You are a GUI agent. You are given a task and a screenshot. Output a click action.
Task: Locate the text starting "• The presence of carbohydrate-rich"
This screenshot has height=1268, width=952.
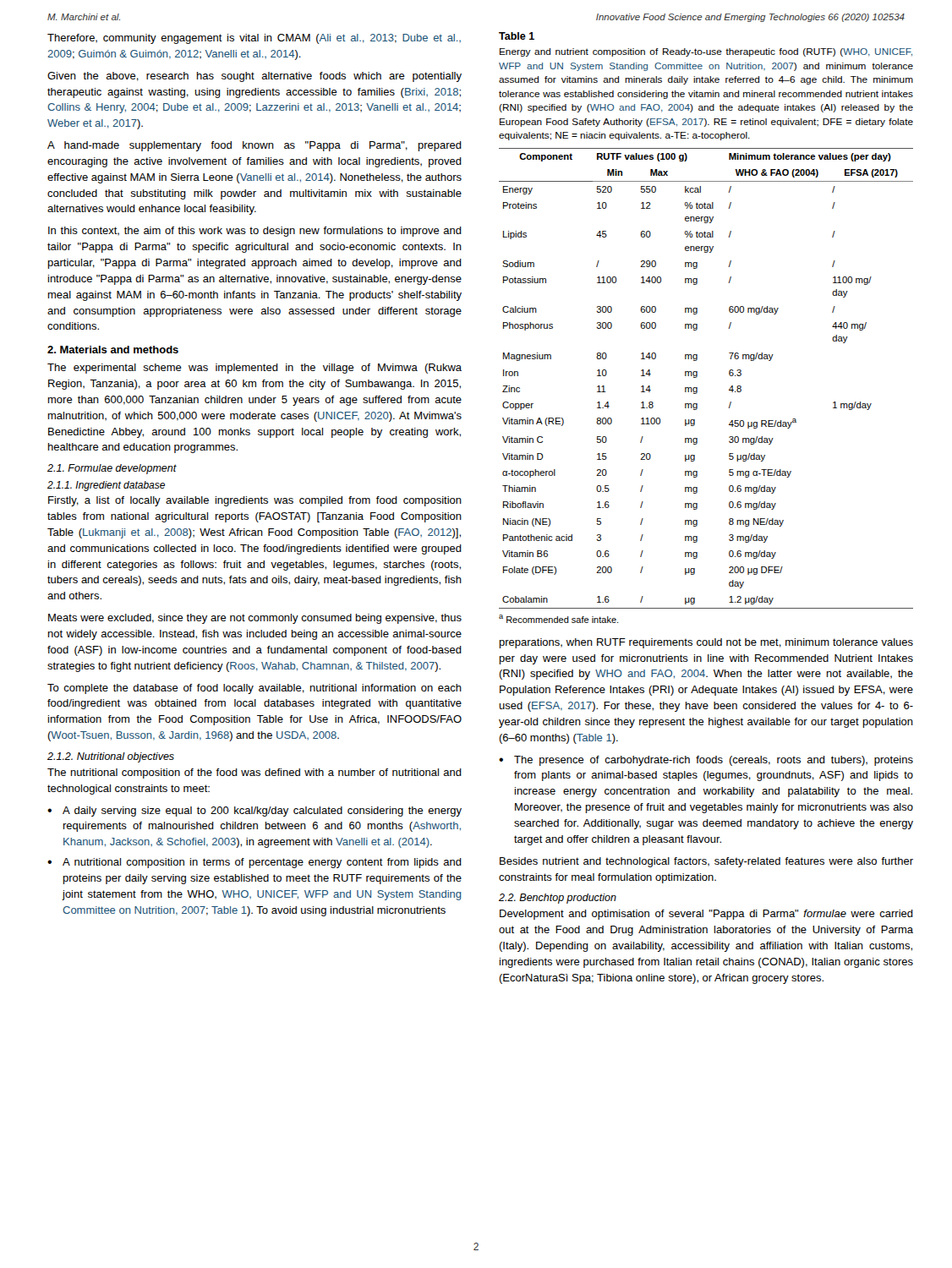coord(706,800)
